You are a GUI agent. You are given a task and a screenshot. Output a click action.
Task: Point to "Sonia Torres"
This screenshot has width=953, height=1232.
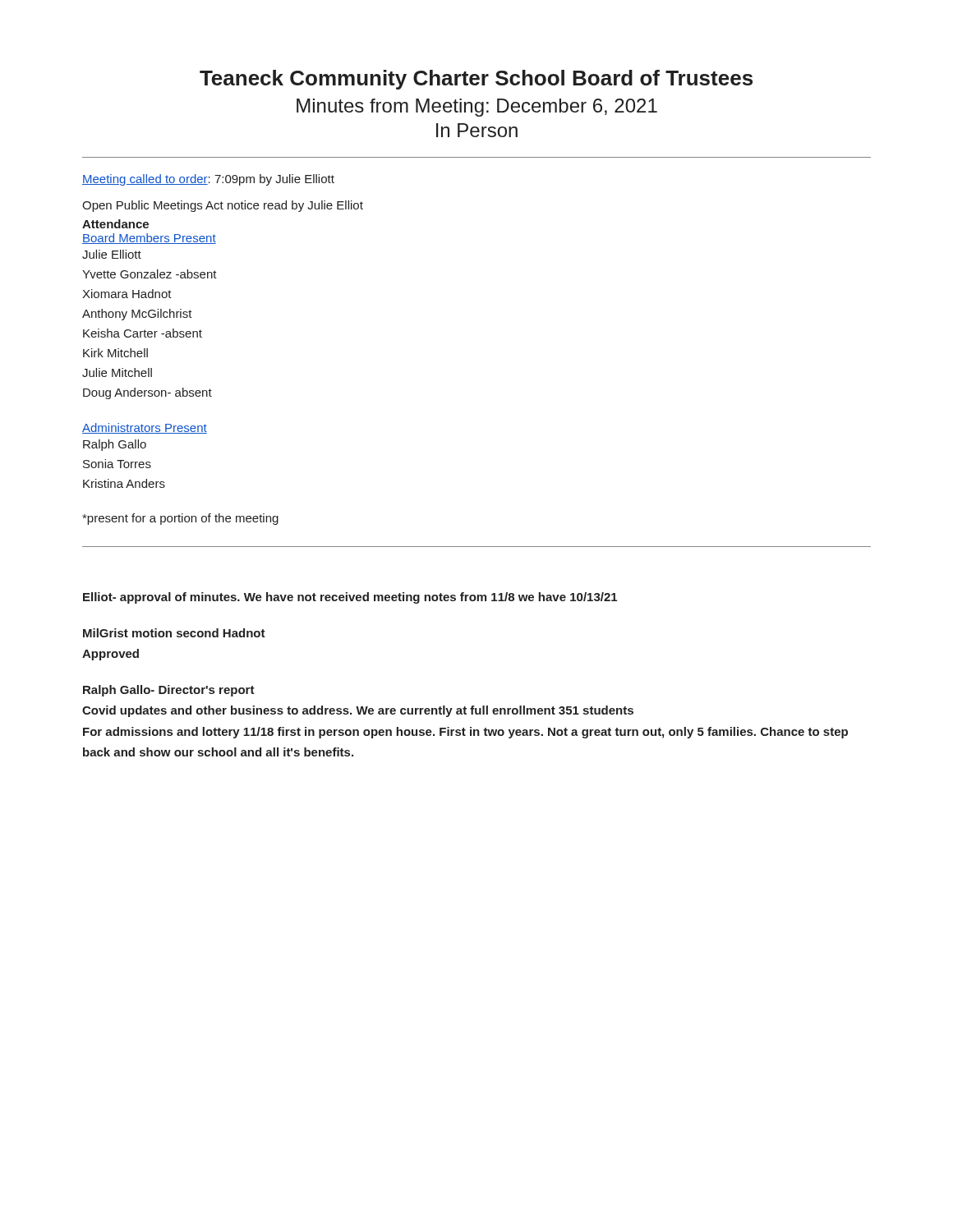(x=117, y=464)
